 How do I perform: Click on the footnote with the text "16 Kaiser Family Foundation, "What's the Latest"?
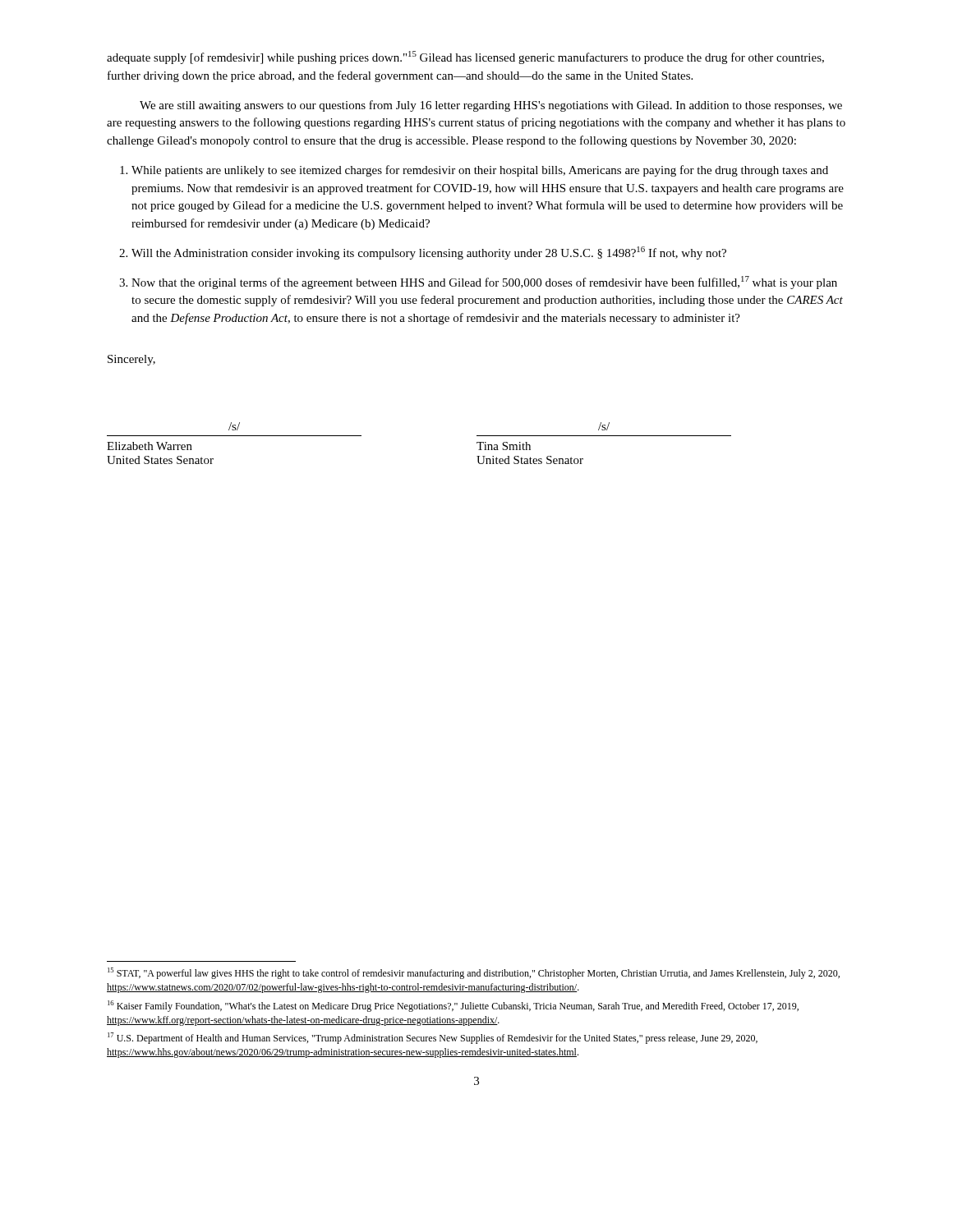tap(453, 1012)
